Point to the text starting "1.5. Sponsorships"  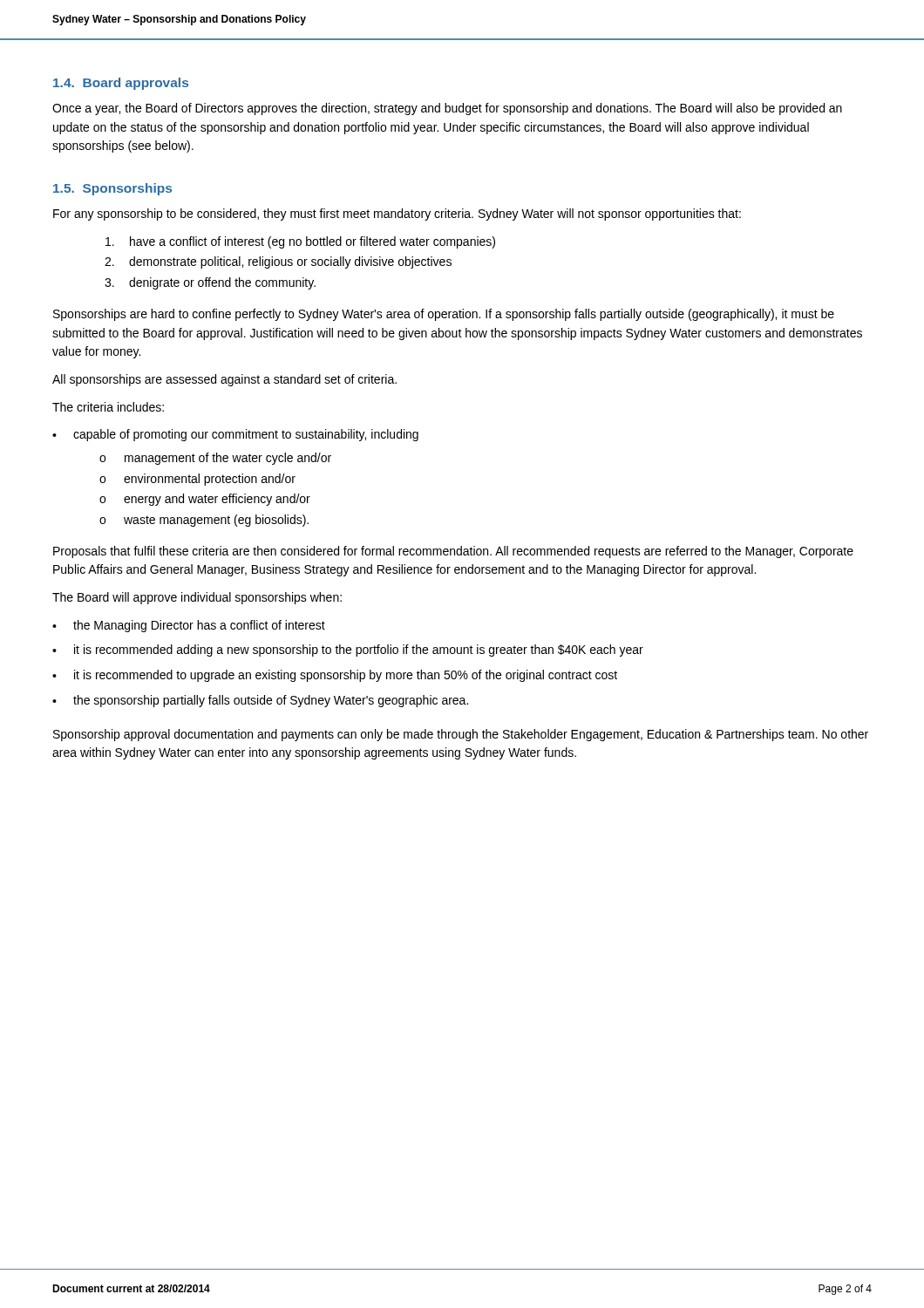112,188
